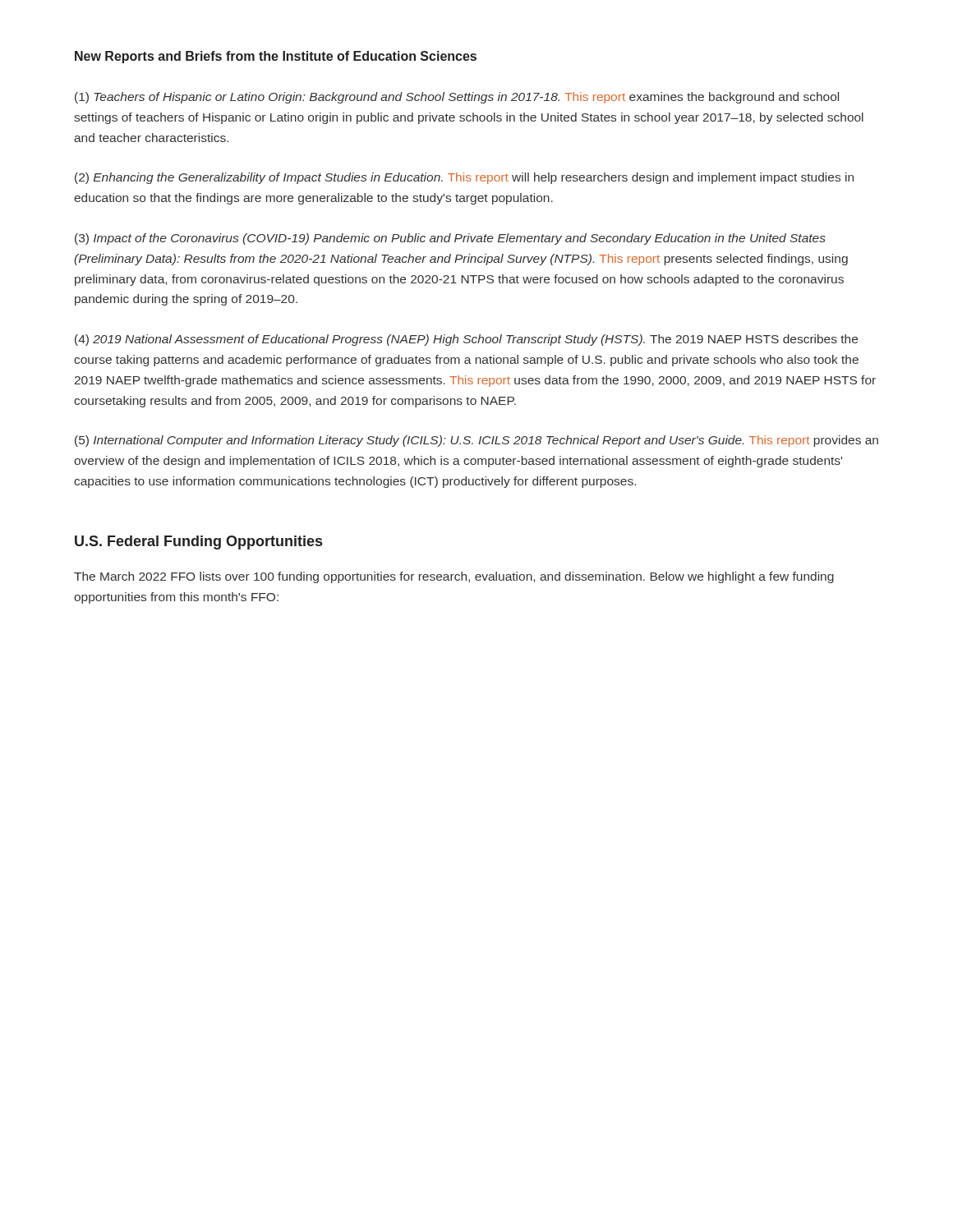This screenshot has height=1232, width=953.
Task: Locate the text block that says "The March 2022"
Action: pyautogui.click(x=454, y=586)
